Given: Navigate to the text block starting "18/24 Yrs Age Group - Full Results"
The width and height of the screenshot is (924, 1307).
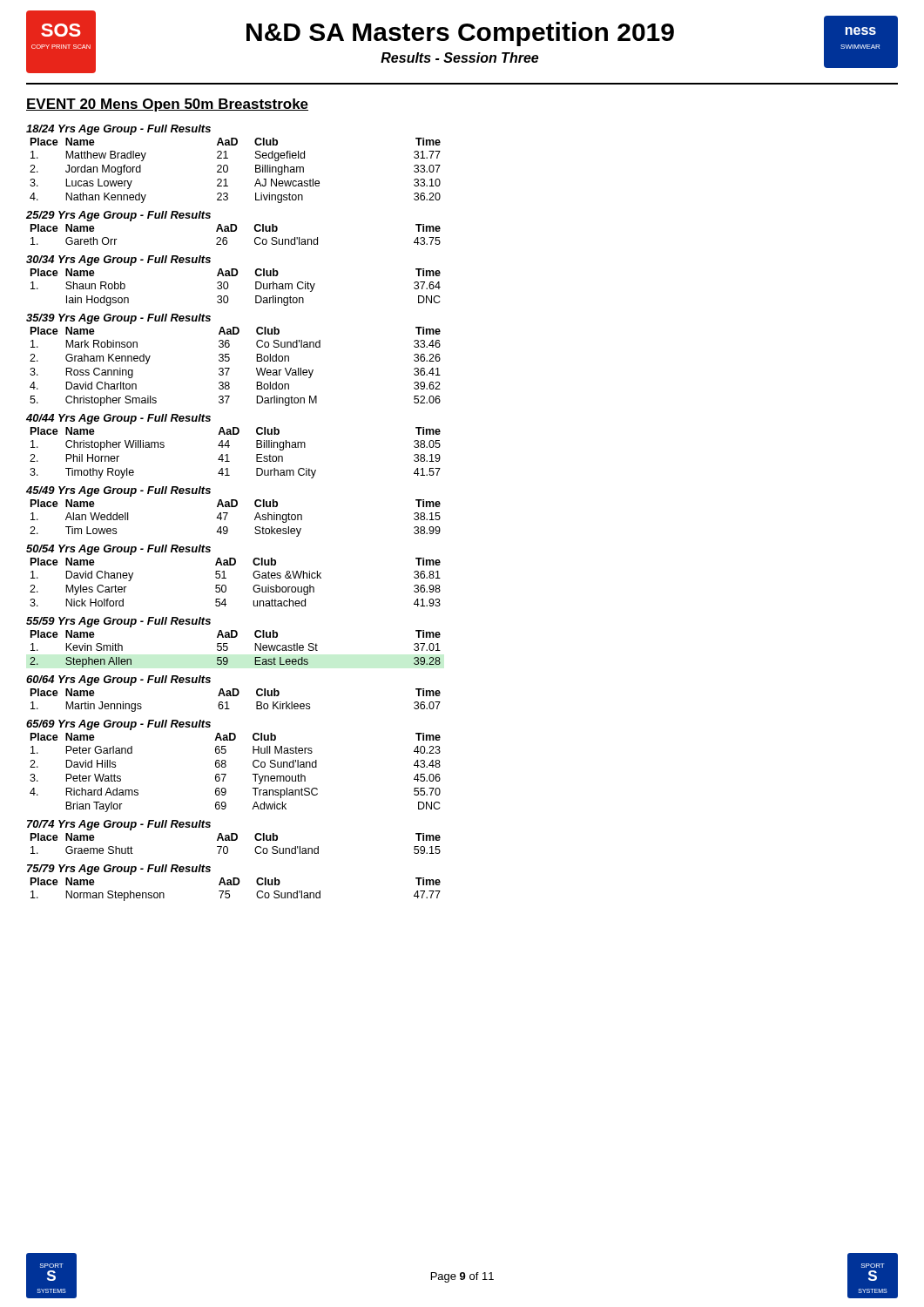Looking at the screenshot, I should (x=119, y=128).
